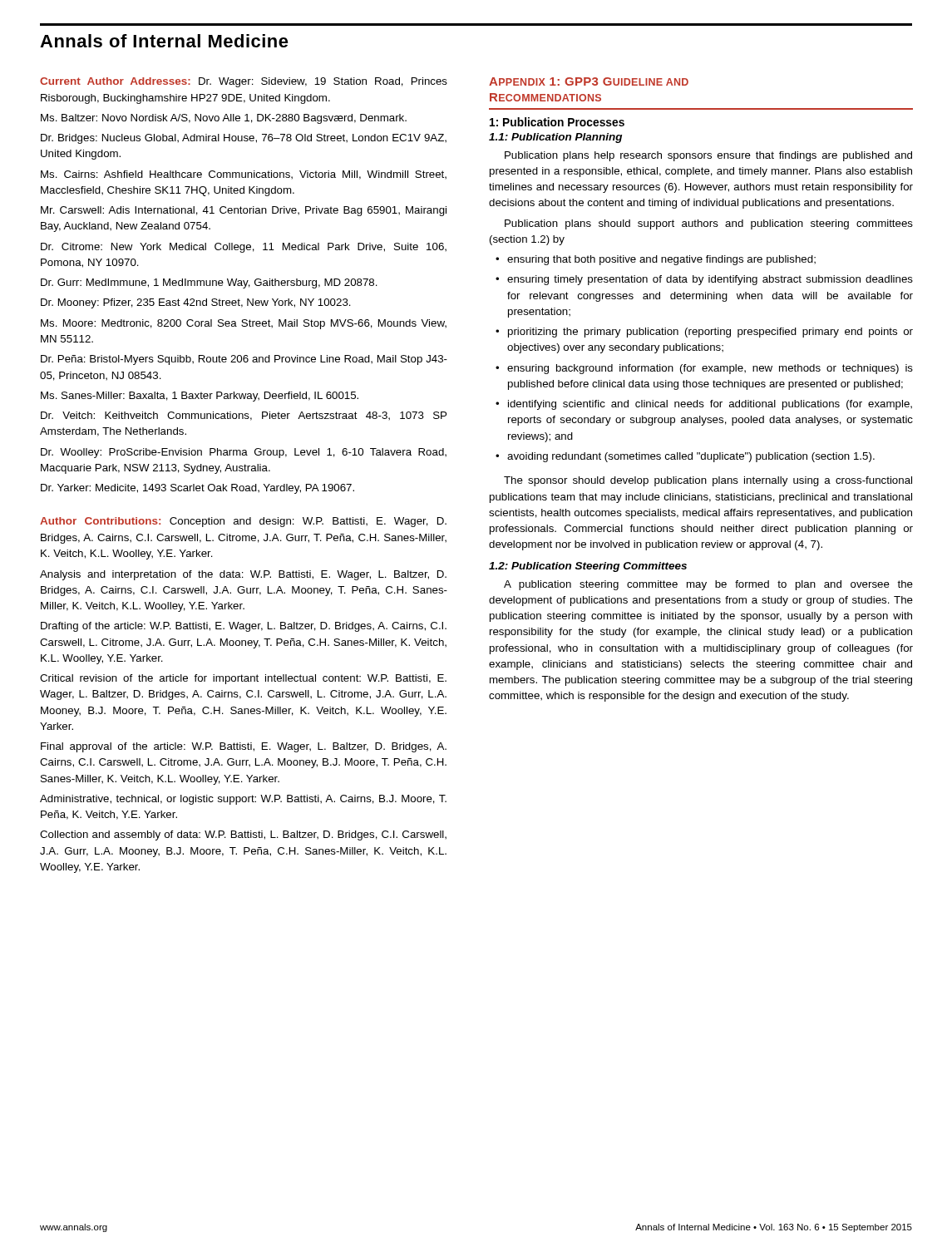Locate the title that says "APPENDIX 1: GPP3 GUIDELINE AND"
Image resolution: width=952 pixels, height=1247 pixels.
[x=589, y=81]
